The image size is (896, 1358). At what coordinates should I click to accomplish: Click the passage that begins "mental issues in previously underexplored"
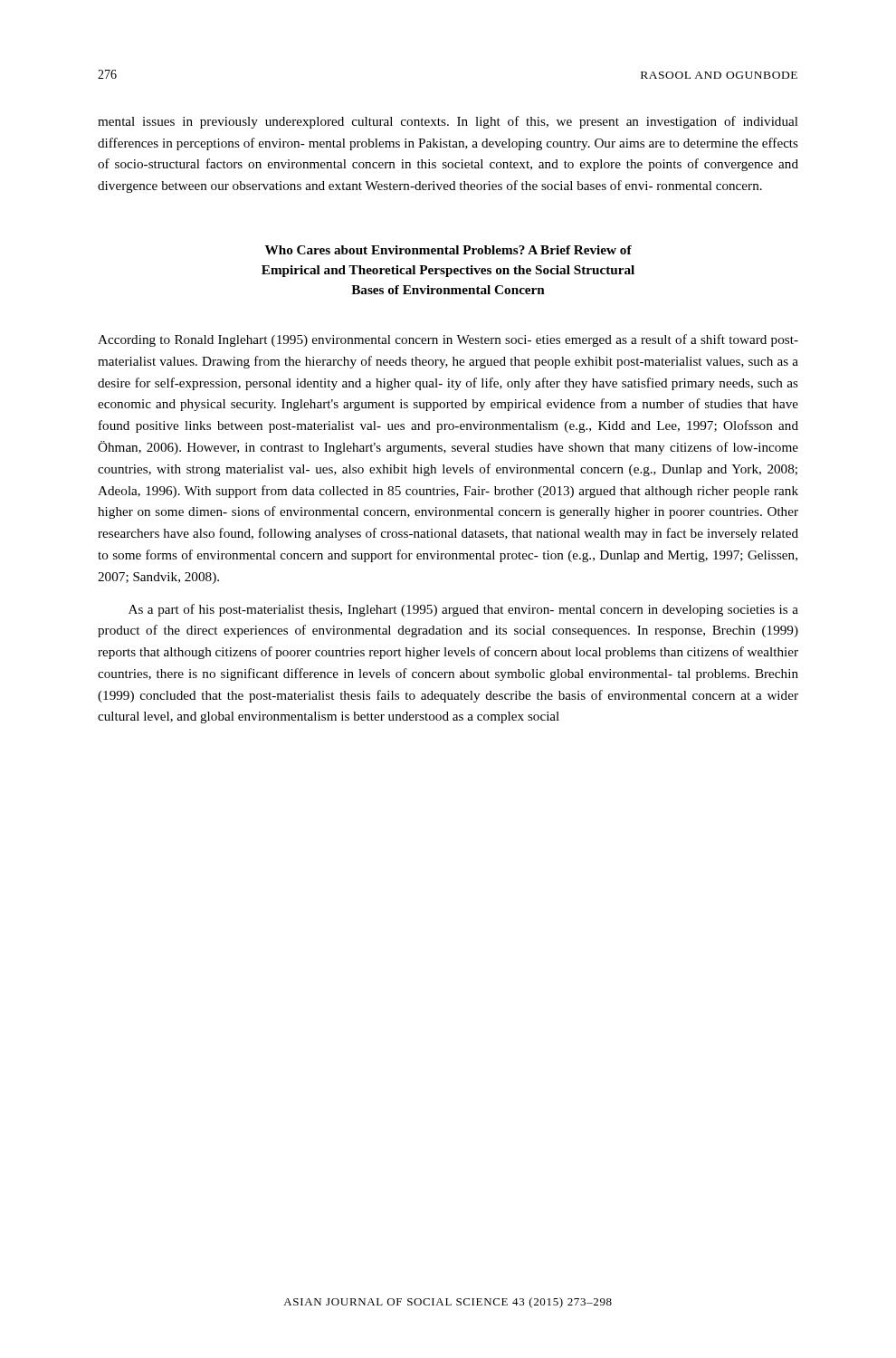448,153
